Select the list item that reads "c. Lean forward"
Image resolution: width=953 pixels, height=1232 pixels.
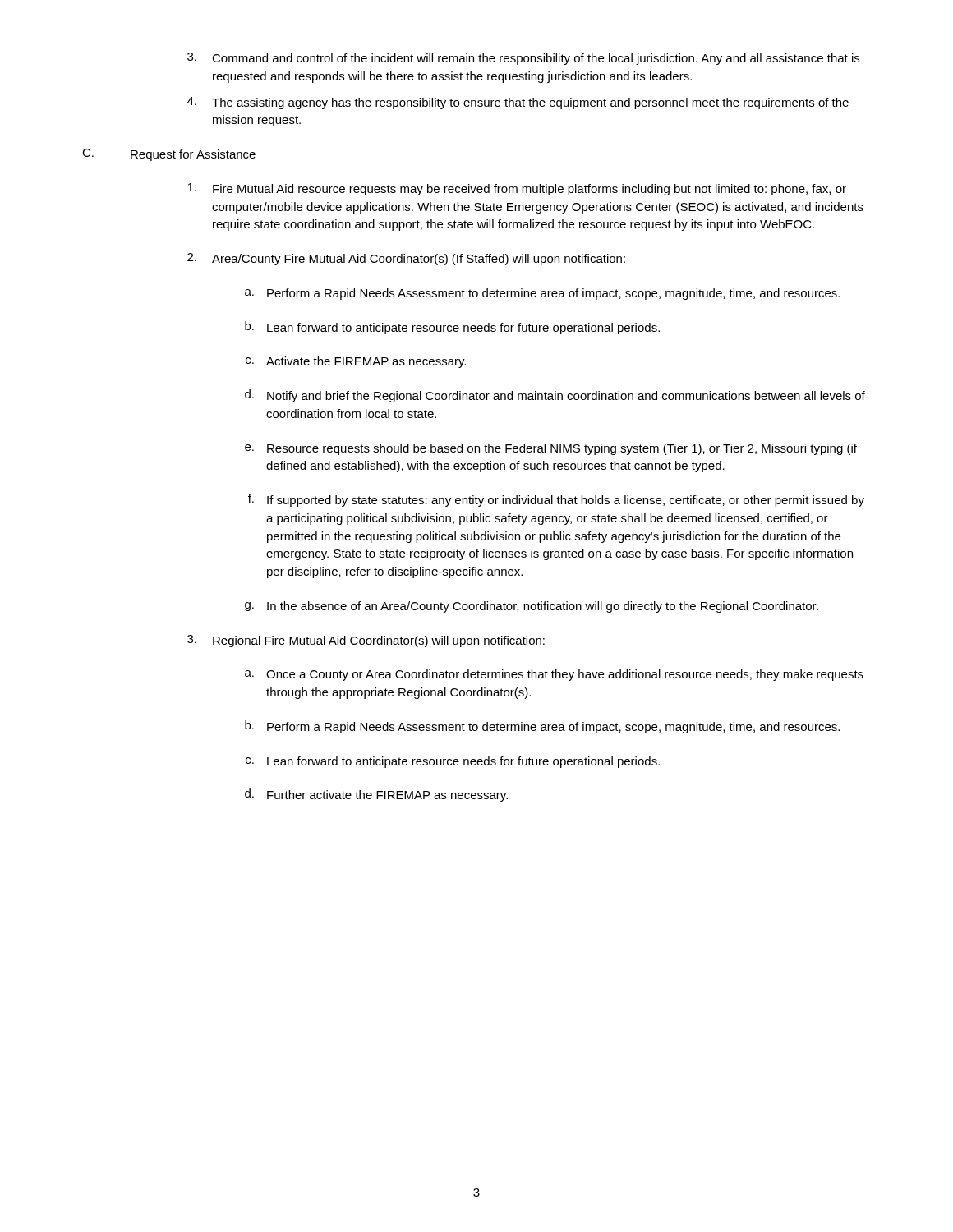[542, 761]
